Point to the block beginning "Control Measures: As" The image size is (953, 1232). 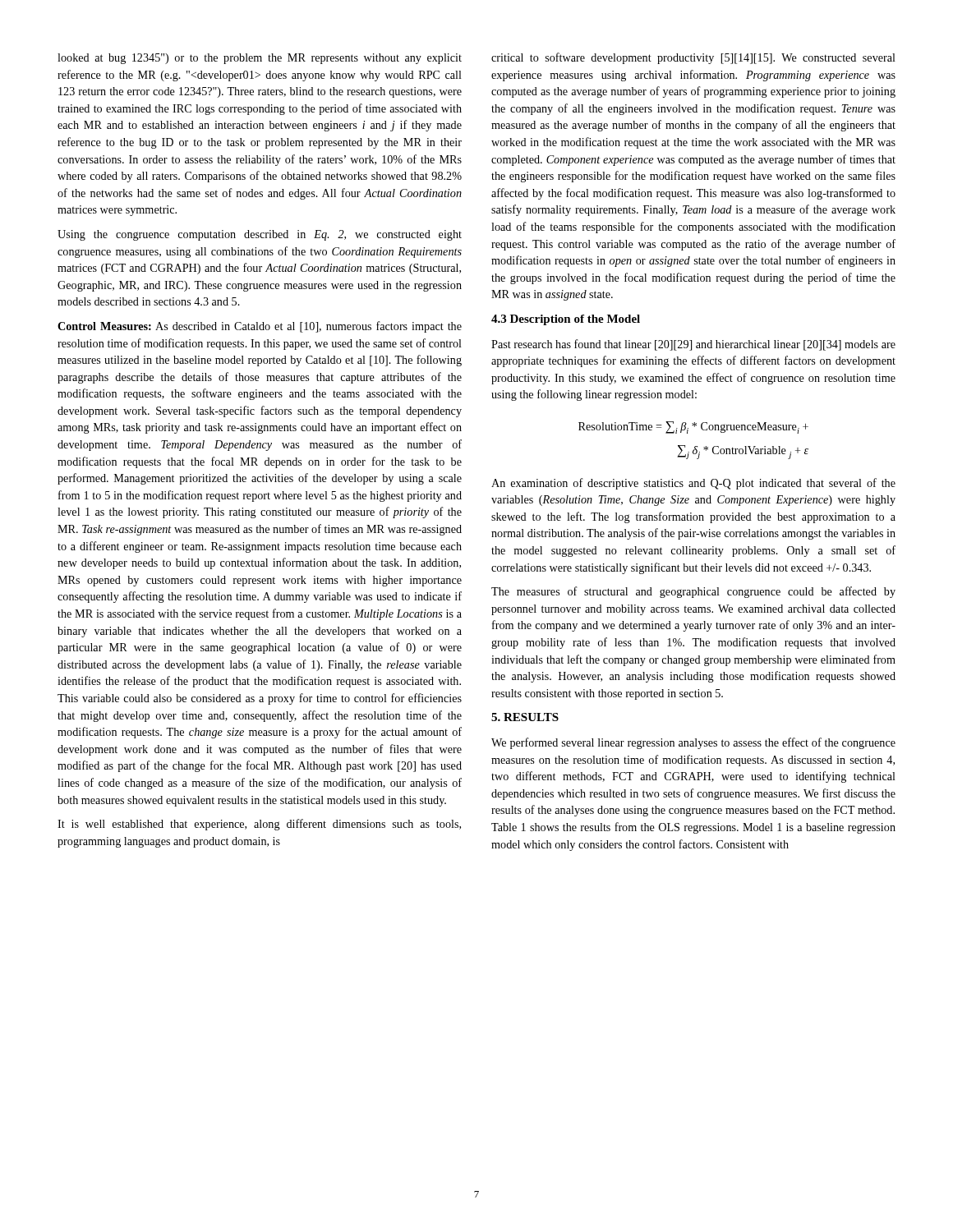coord(260,563)
